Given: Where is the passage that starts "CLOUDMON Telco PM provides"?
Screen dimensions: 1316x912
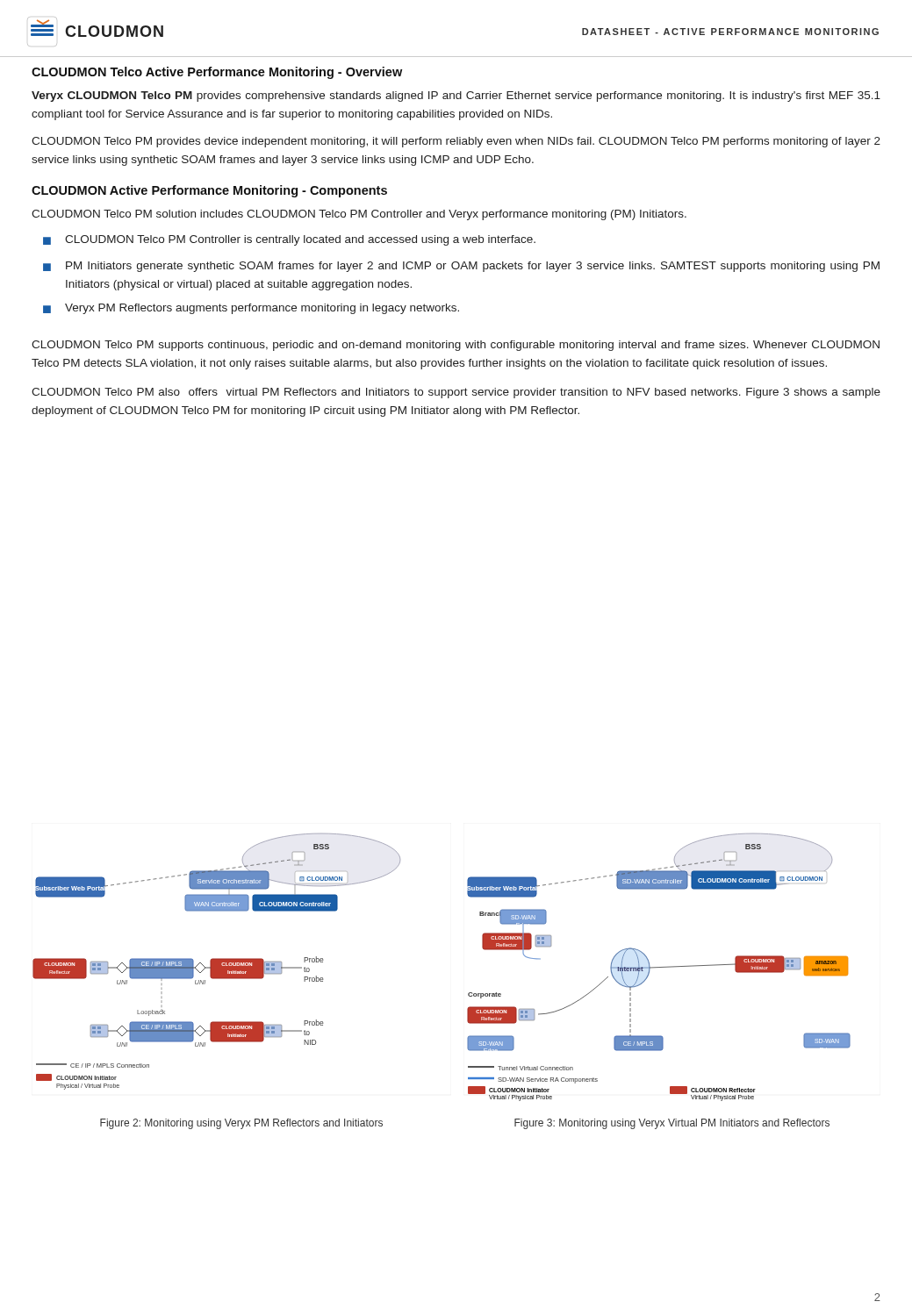Looking at the screenshot, I should pyautogui.click(x=456, y=150).
